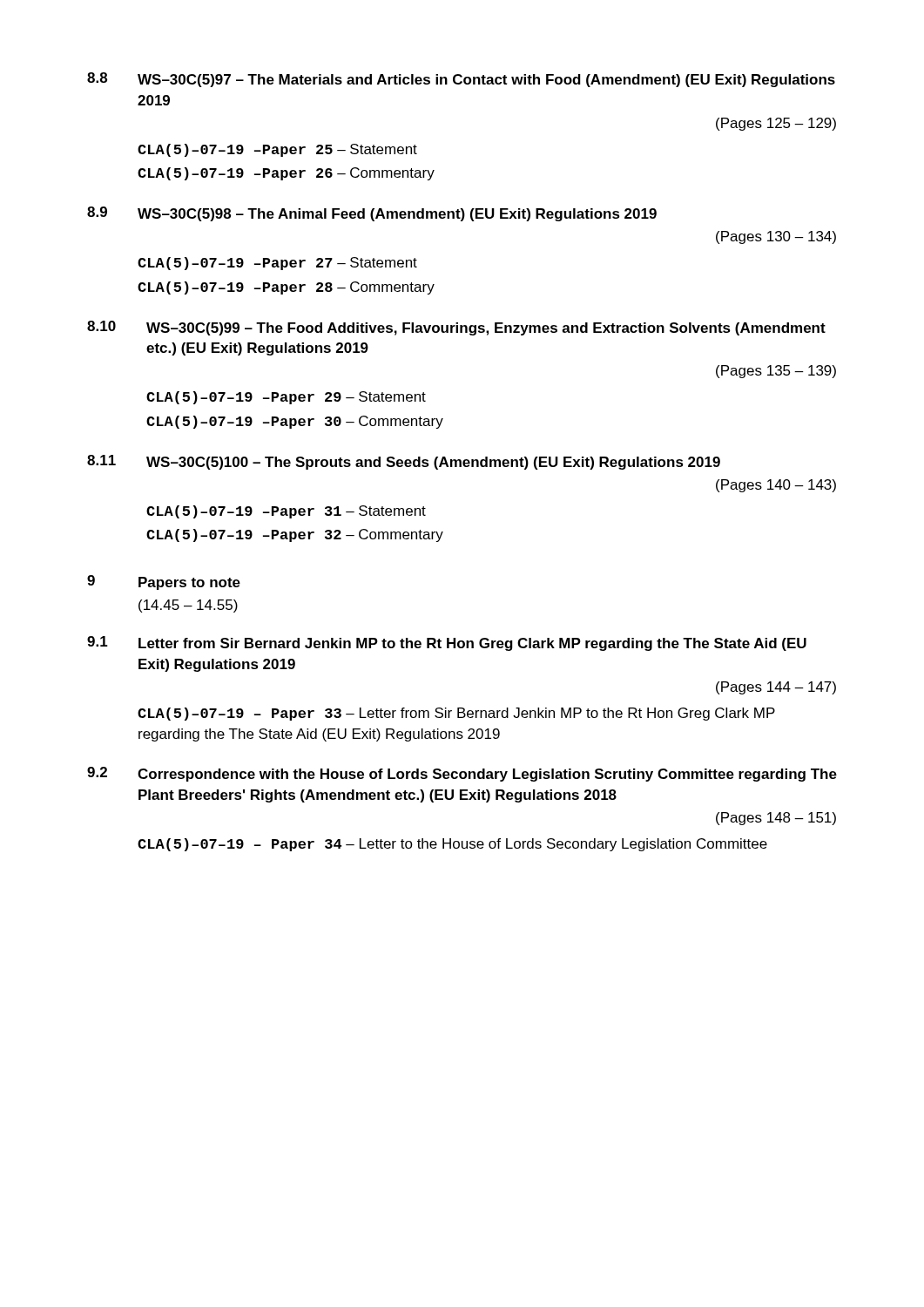Screen dimensions: 1307x924
Task: Navigate to the passage starting "CLA(5)–07–19 –Paper 32 – Commentary"
Action: coord(295,535)
